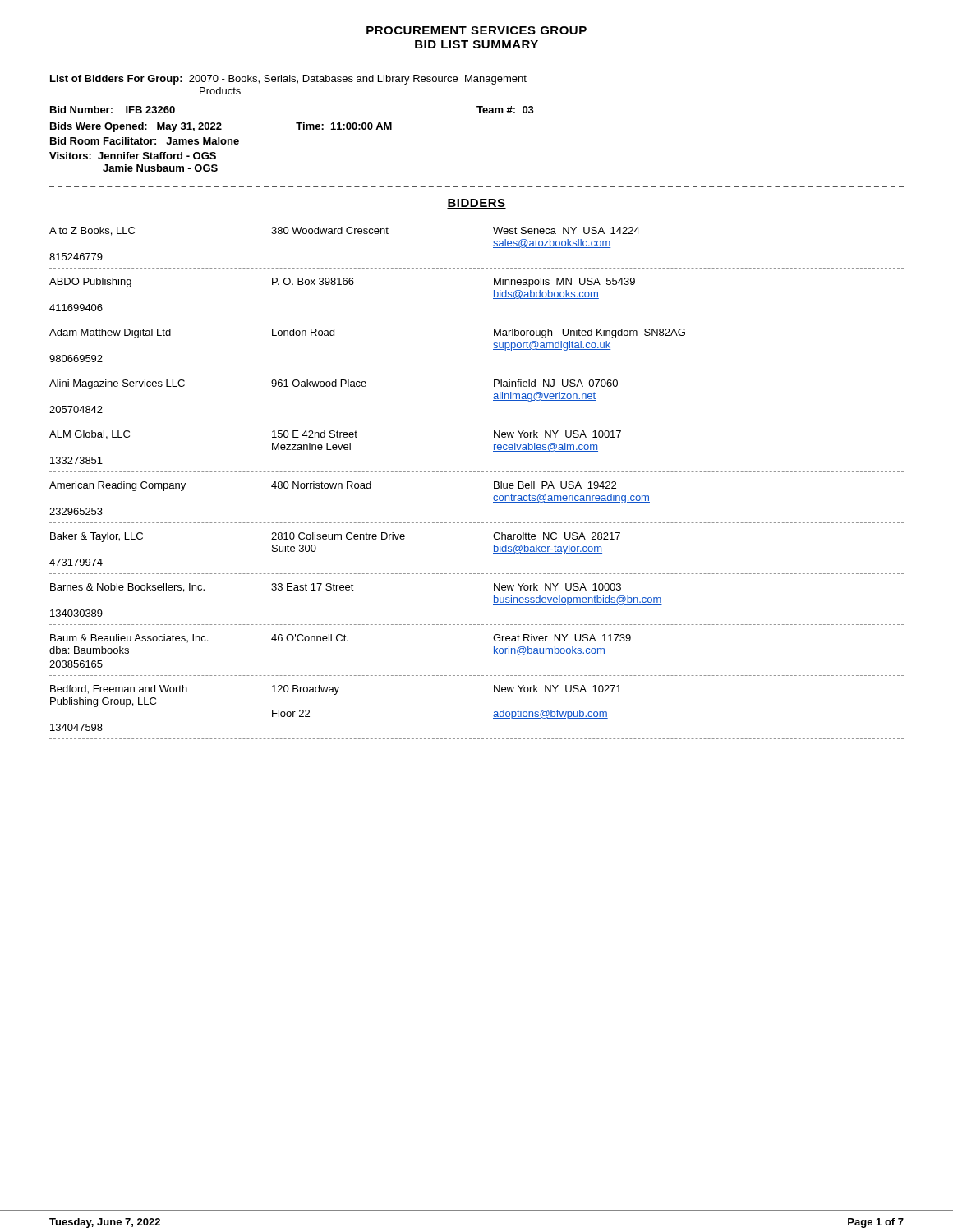Viewport: 953px width, 1232px height.
Task: Where is the passage that starts "A to Z Books, LLC 380 Woodward Crescent"?
Action: [x=345, y=231]
